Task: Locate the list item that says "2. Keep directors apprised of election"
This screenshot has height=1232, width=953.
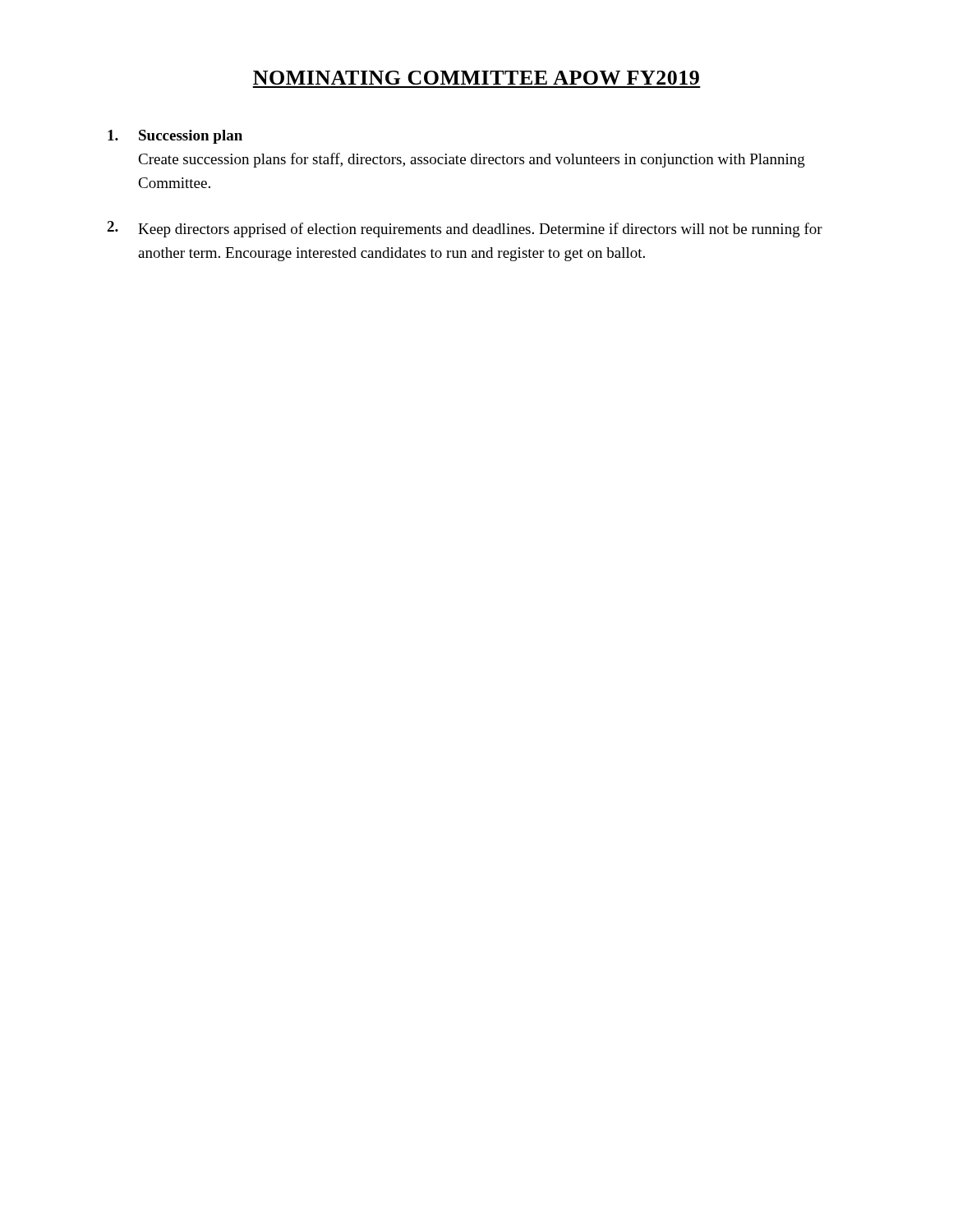Action: pyautogui.click(x=476, y=241)
